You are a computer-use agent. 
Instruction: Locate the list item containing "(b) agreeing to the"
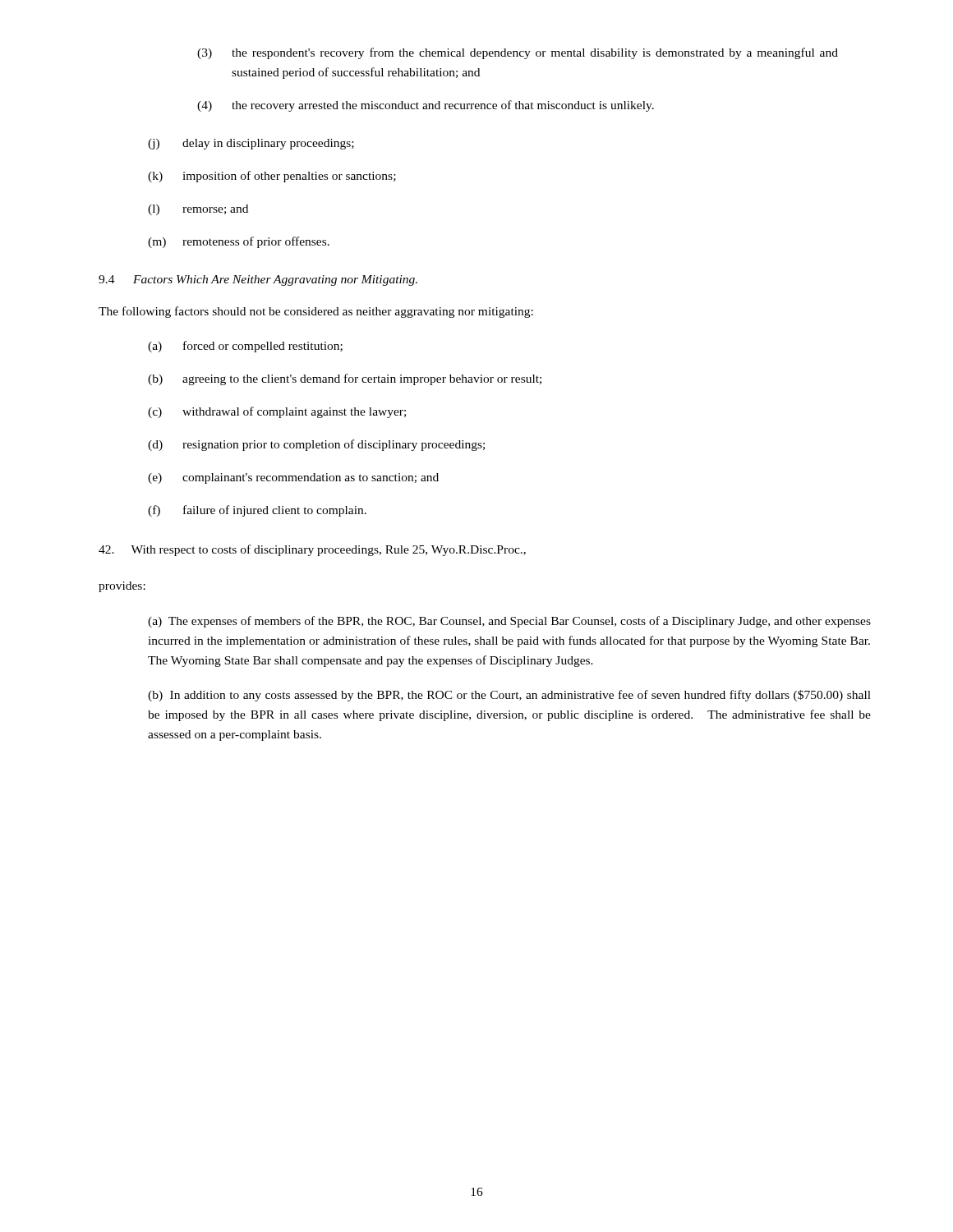coord(509,379)
